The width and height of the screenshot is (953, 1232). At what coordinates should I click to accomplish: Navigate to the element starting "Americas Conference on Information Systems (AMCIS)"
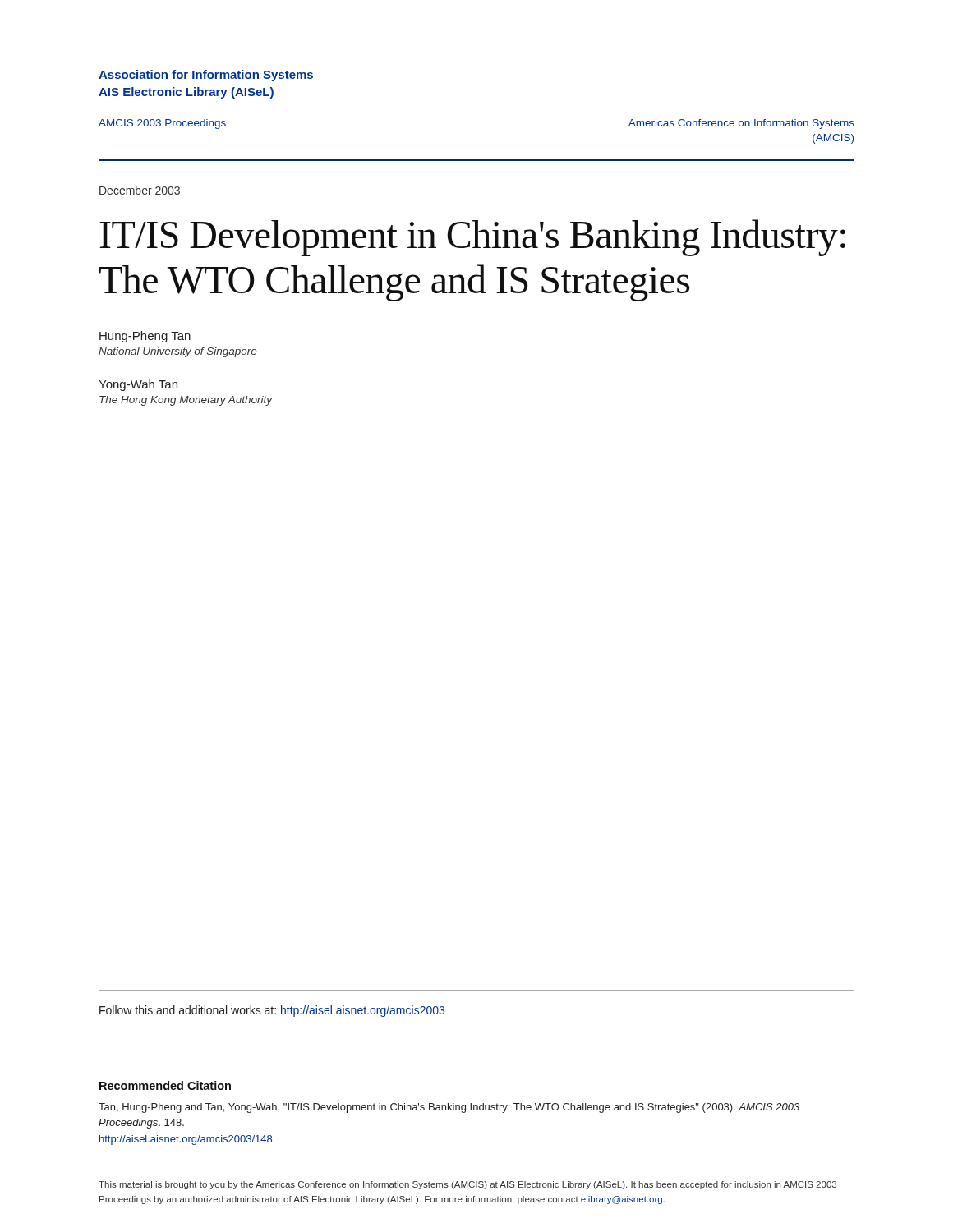click(741, 130)
